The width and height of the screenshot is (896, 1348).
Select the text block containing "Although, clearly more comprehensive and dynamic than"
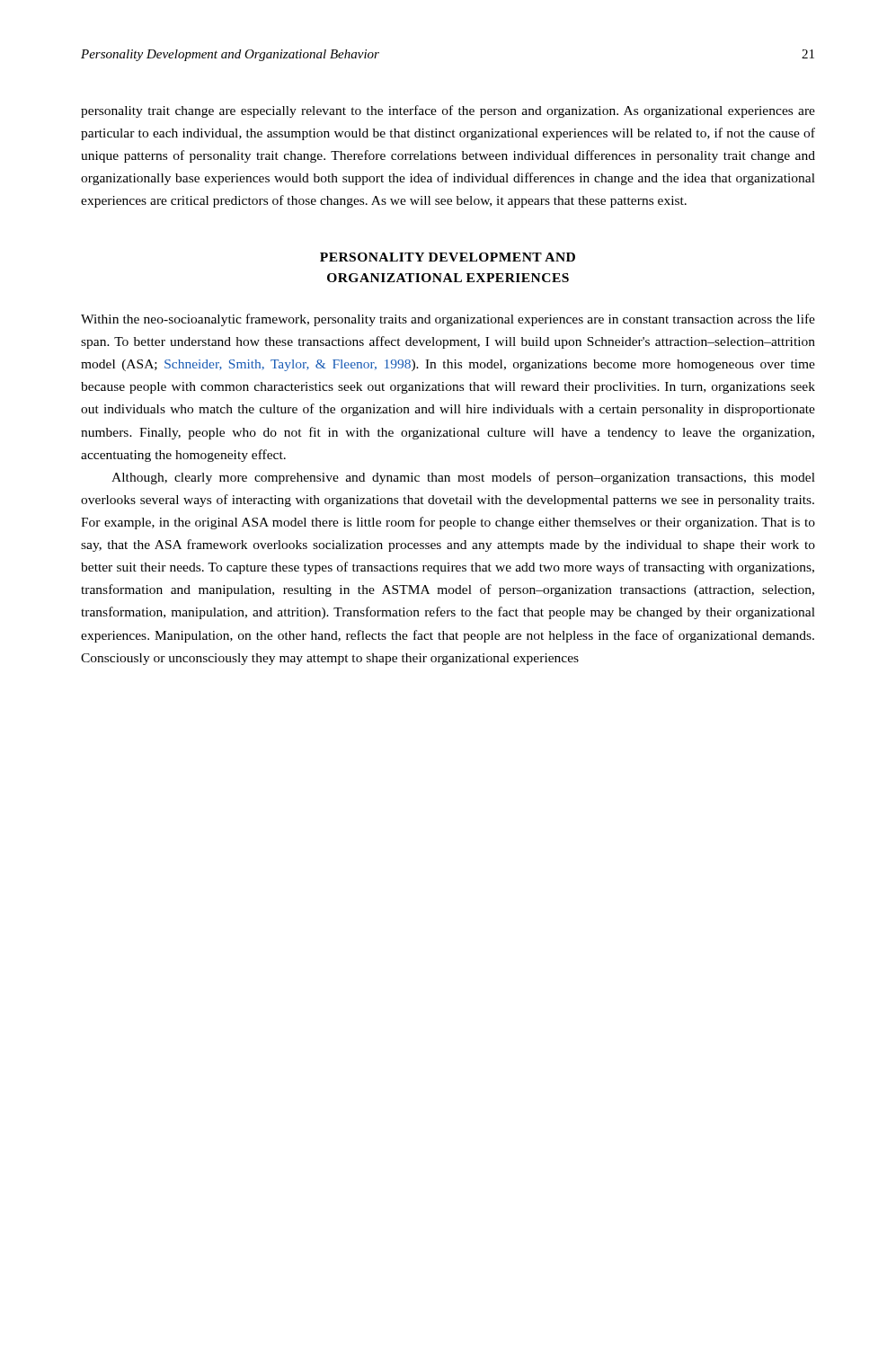tap(448, 567)
